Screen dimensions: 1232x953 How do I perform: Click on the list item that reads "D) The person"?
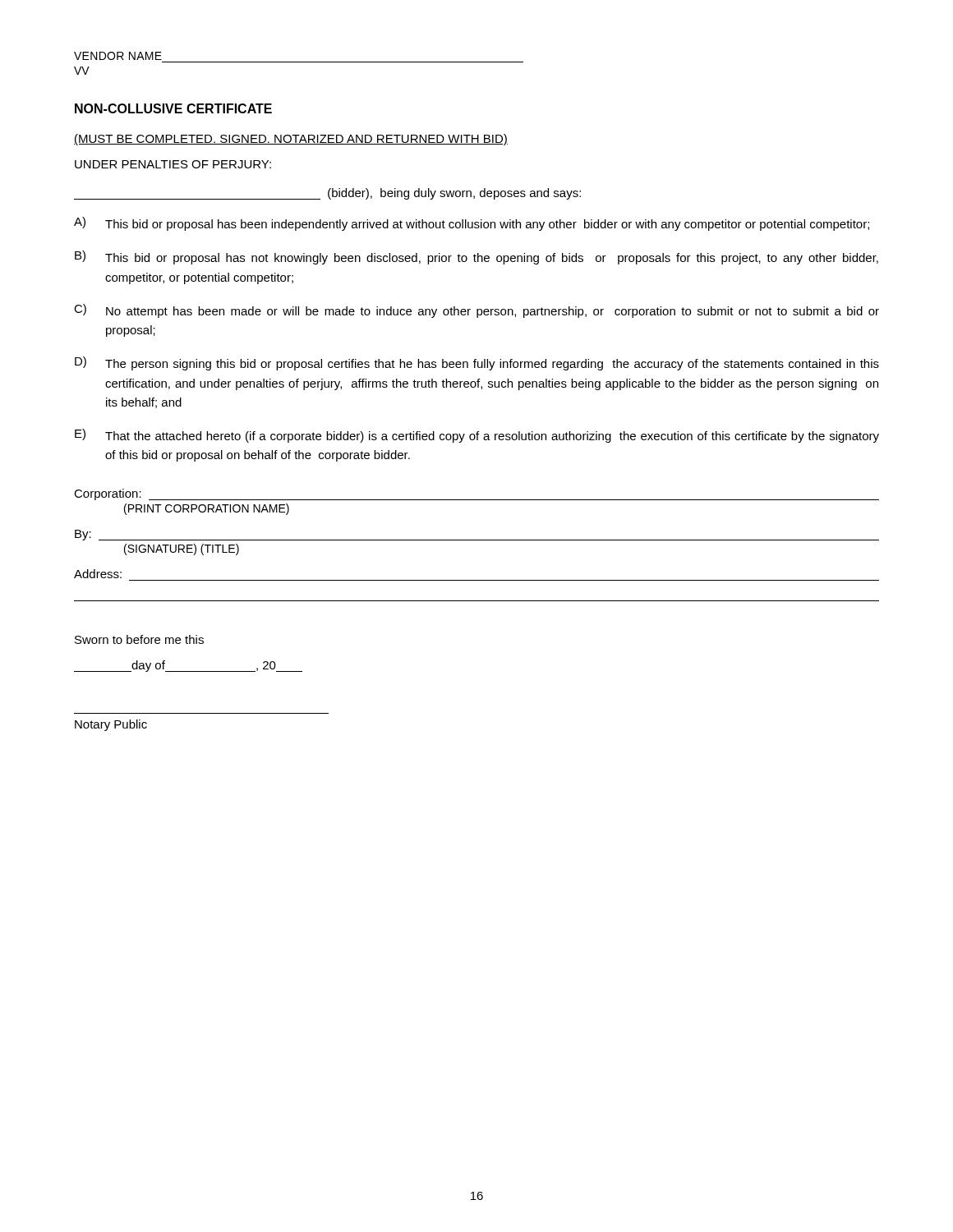click(476, 383)
